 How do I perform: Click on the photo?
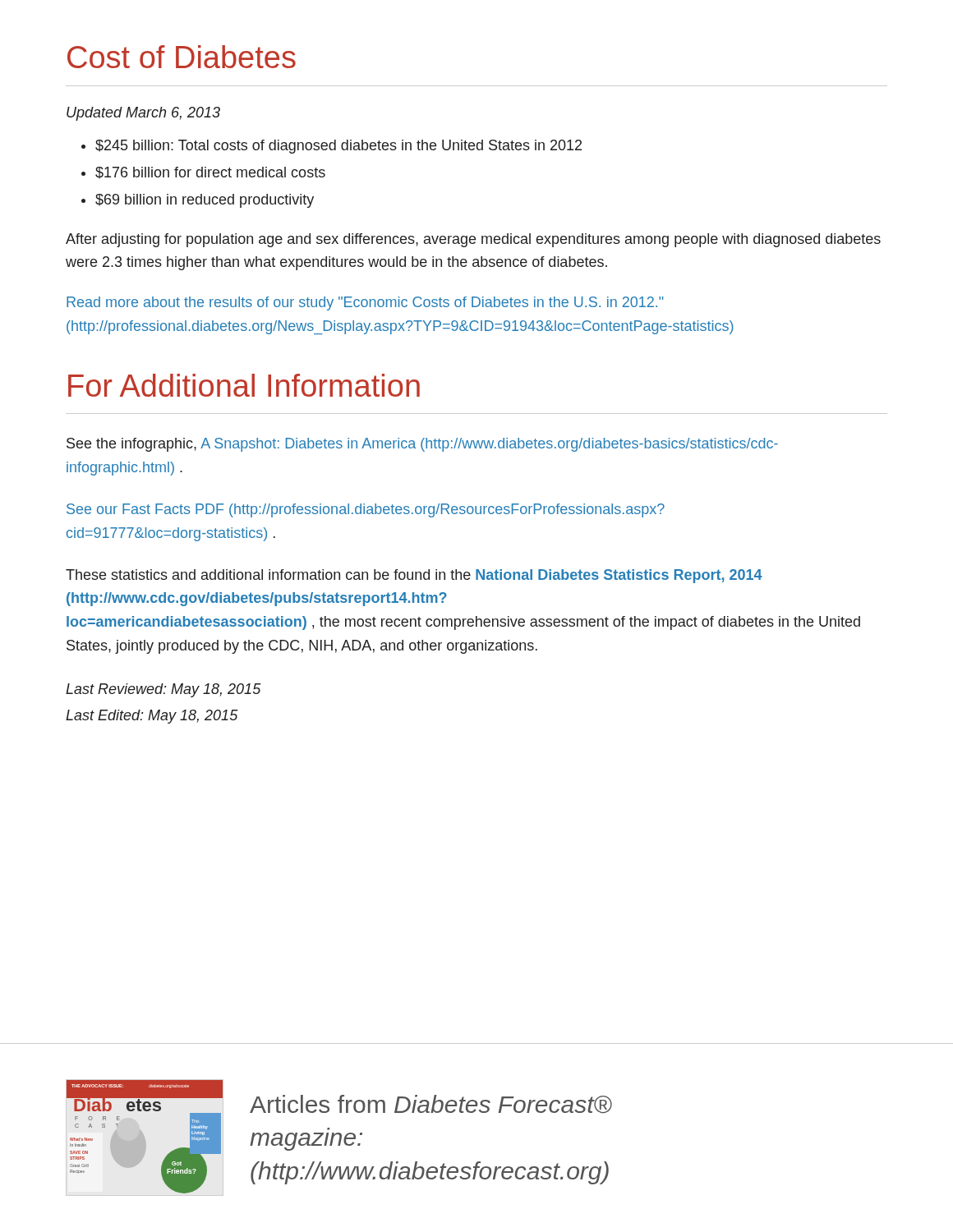click(145, 1138)
